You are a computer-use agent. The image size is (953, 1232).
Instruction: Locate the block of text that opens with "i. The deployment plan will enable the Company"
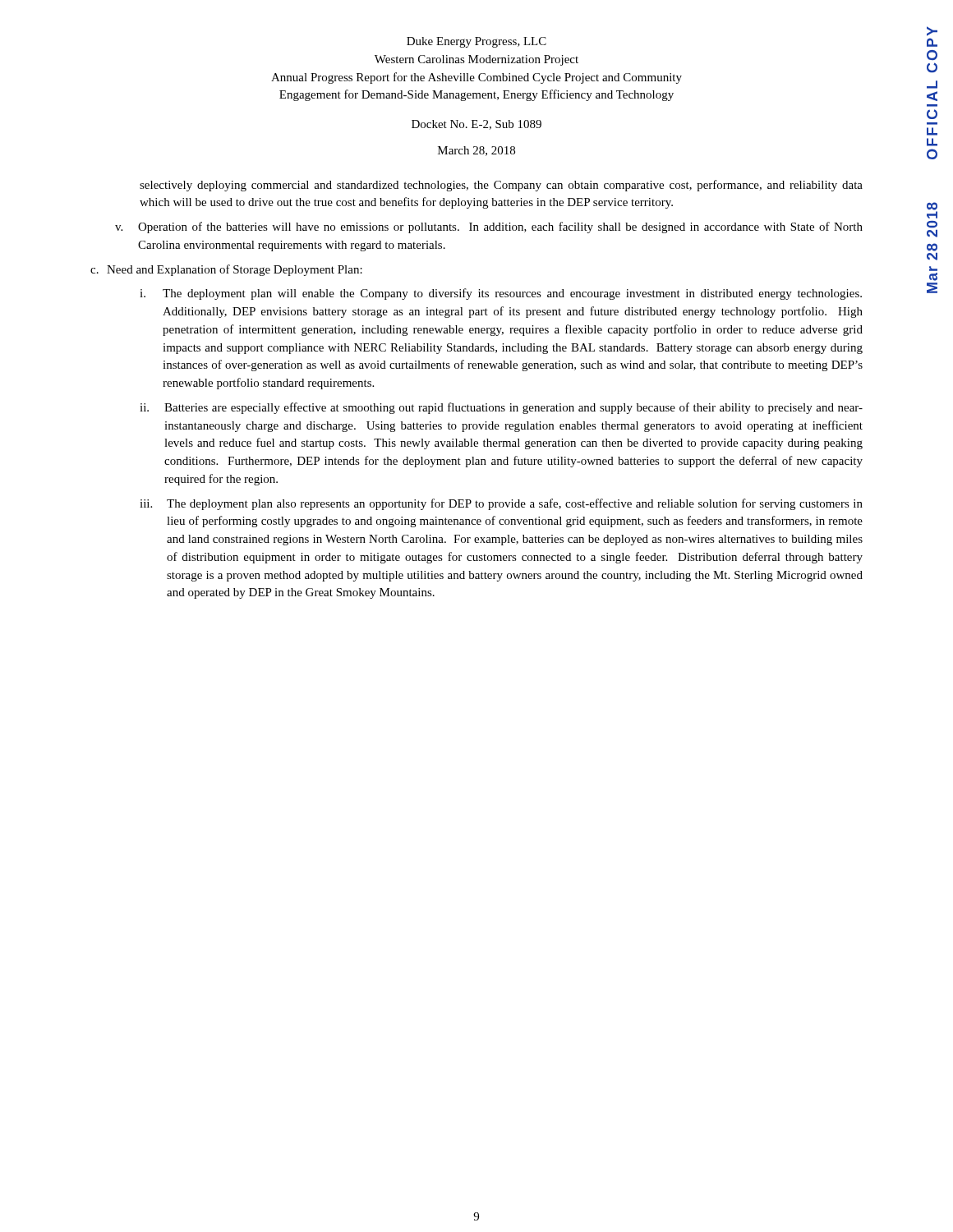coord(501,339)
